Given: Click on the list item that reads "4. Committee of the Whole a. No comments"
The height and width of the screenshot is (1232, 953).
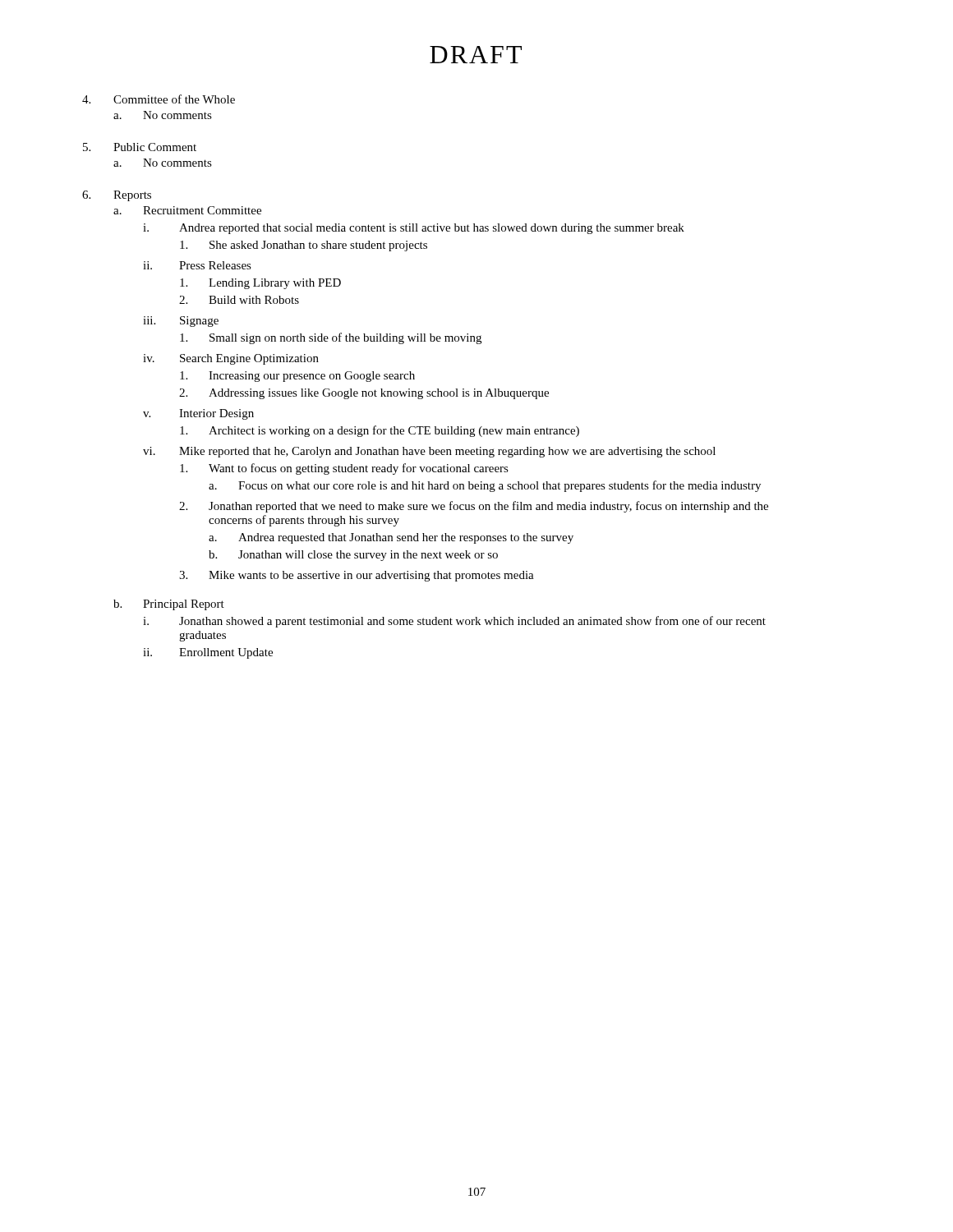Looking at the screenshot, I should coord(159,109).
